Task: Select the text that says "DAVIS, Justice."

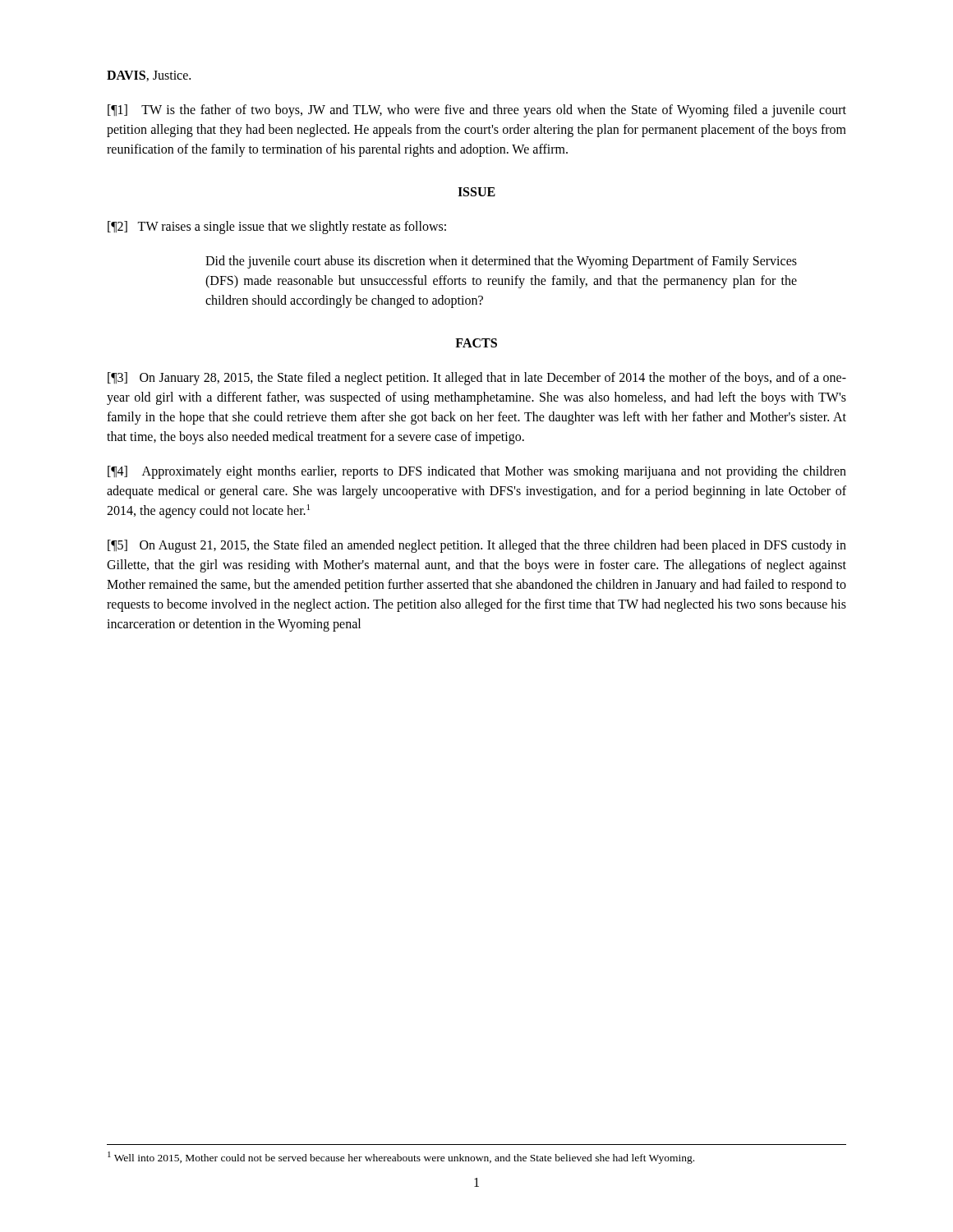Action: (149, 76)
